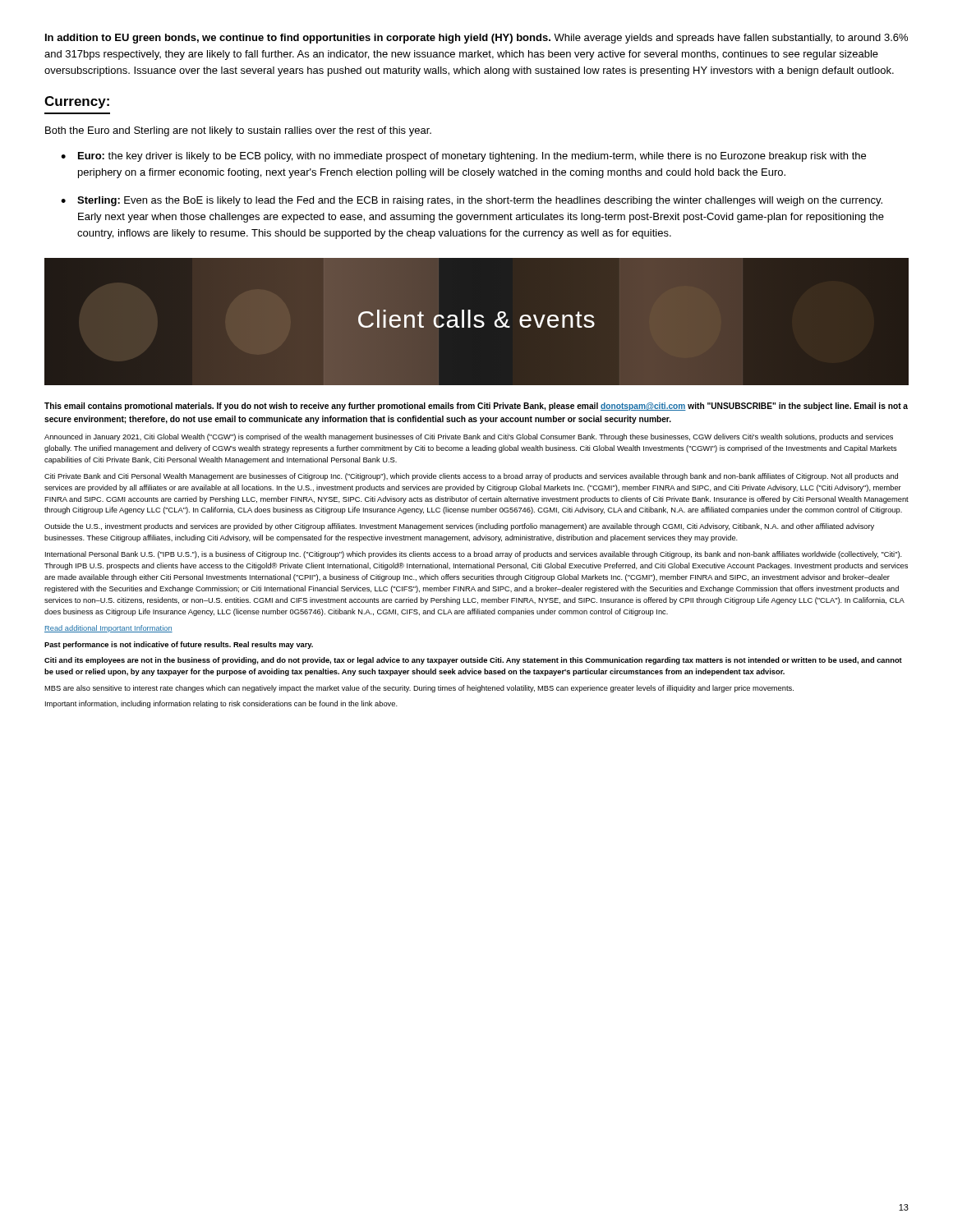Select the text starting "• Sterling: Even as"

[x=485, y=217]
